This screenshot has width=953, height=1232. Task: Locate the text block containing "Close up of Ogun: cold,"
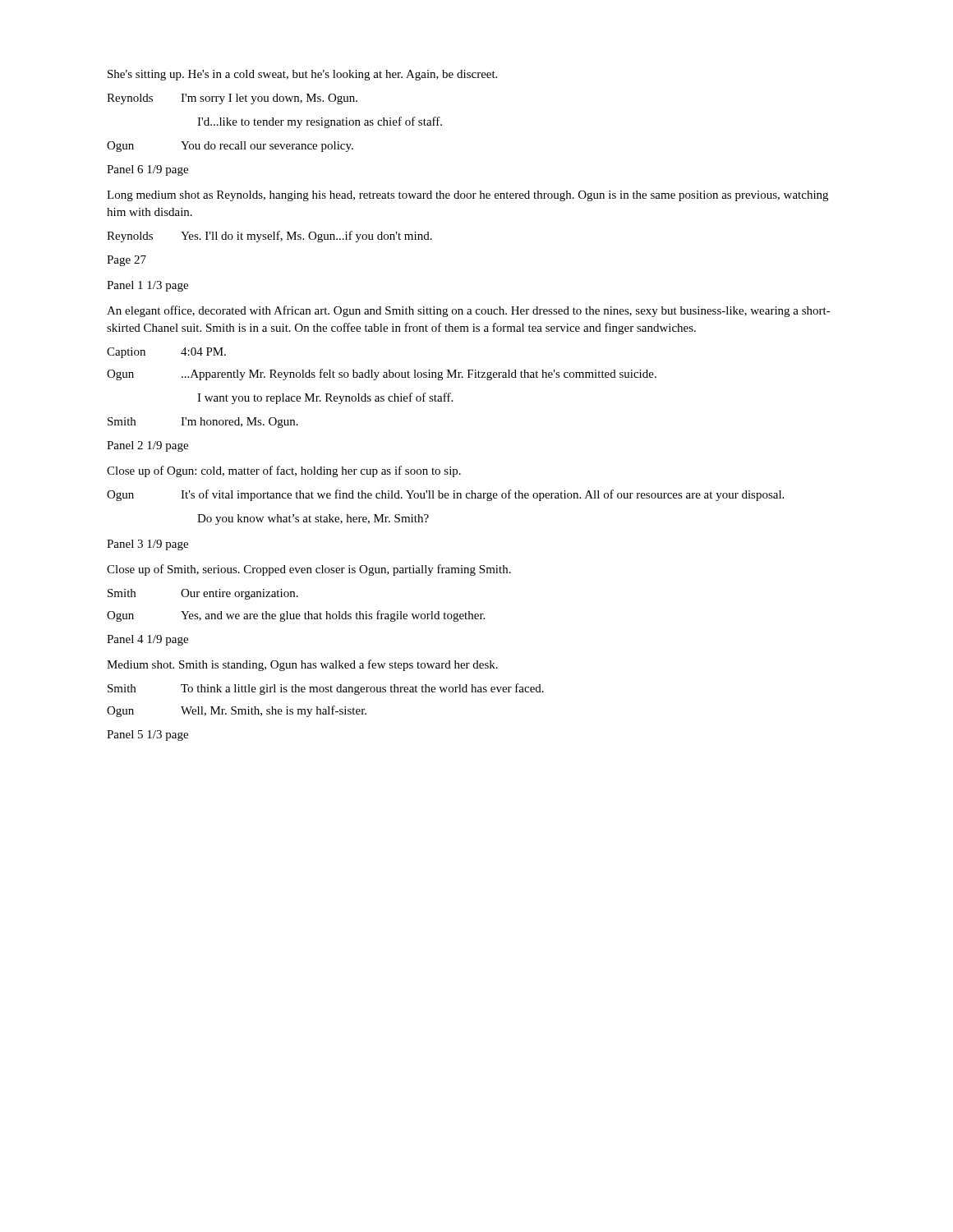coord(284,471)
